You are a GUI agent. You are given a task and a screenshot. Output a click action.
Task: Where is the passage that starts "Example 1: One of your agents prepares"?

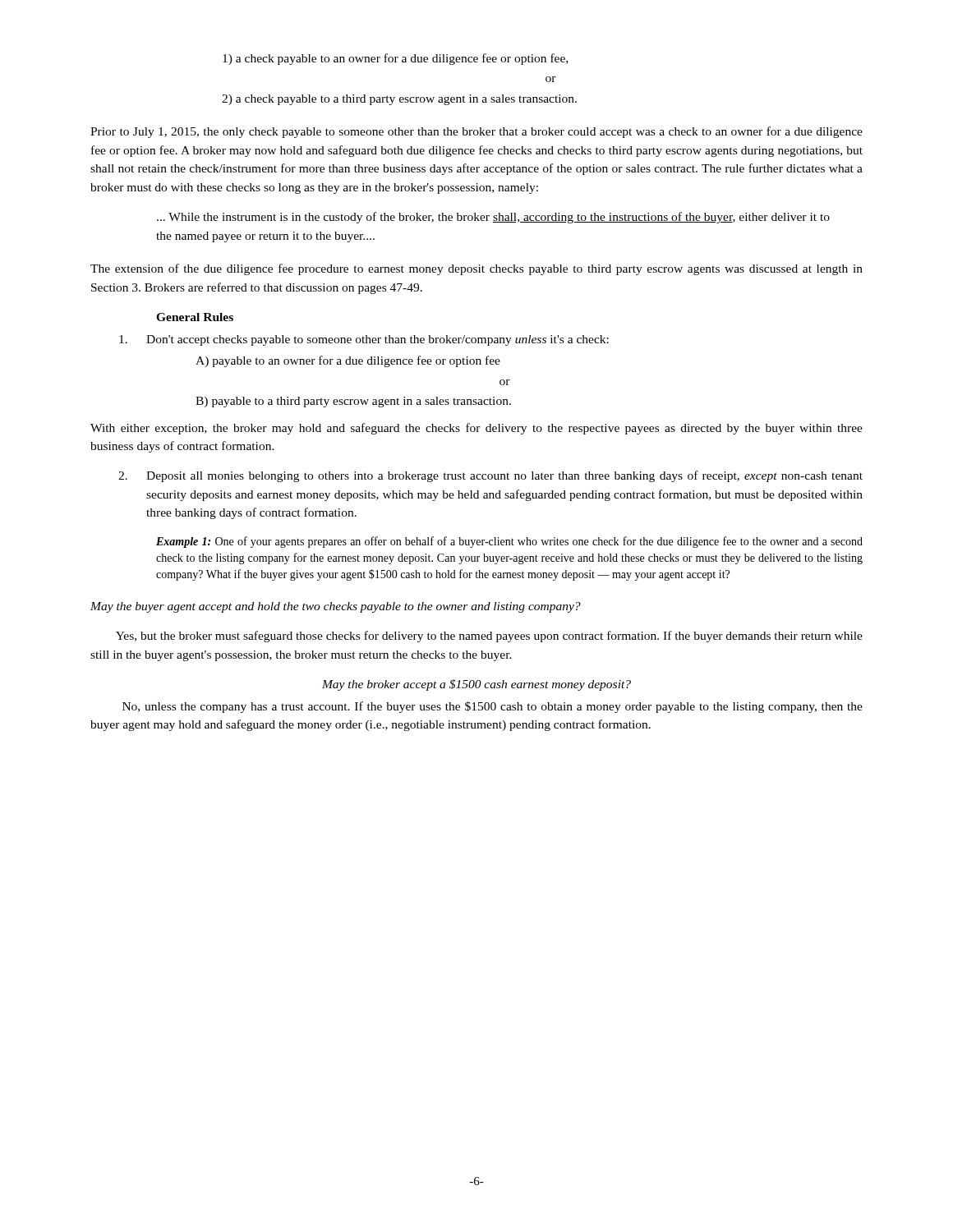[x=509, y=559]
